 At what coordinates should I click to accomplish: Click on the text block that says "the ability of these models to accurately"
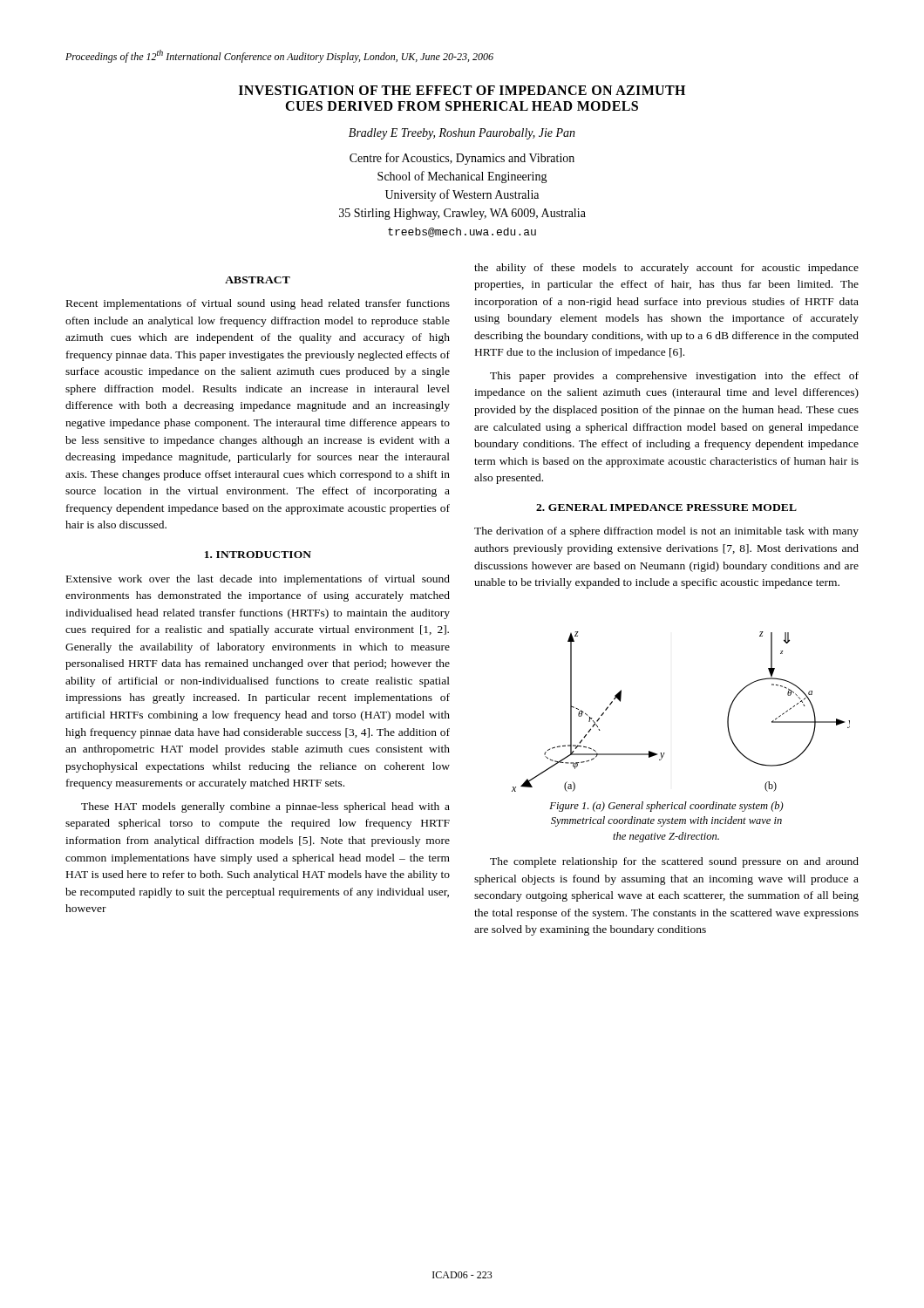(666, 373)
